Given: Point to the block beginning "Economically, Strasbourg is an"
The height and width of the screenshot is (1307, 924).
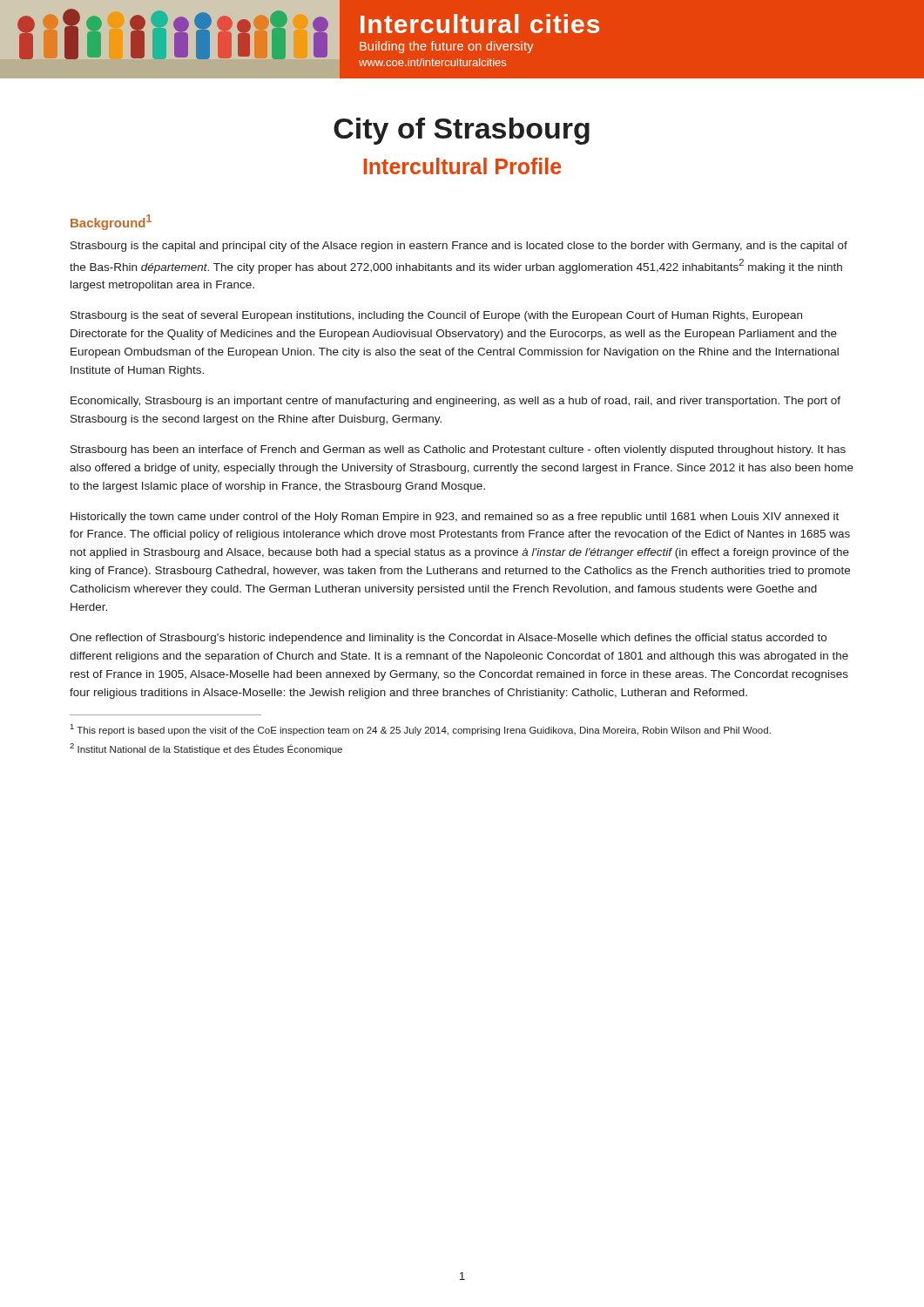Looking at the screenshot, I should tap(455, 409).
